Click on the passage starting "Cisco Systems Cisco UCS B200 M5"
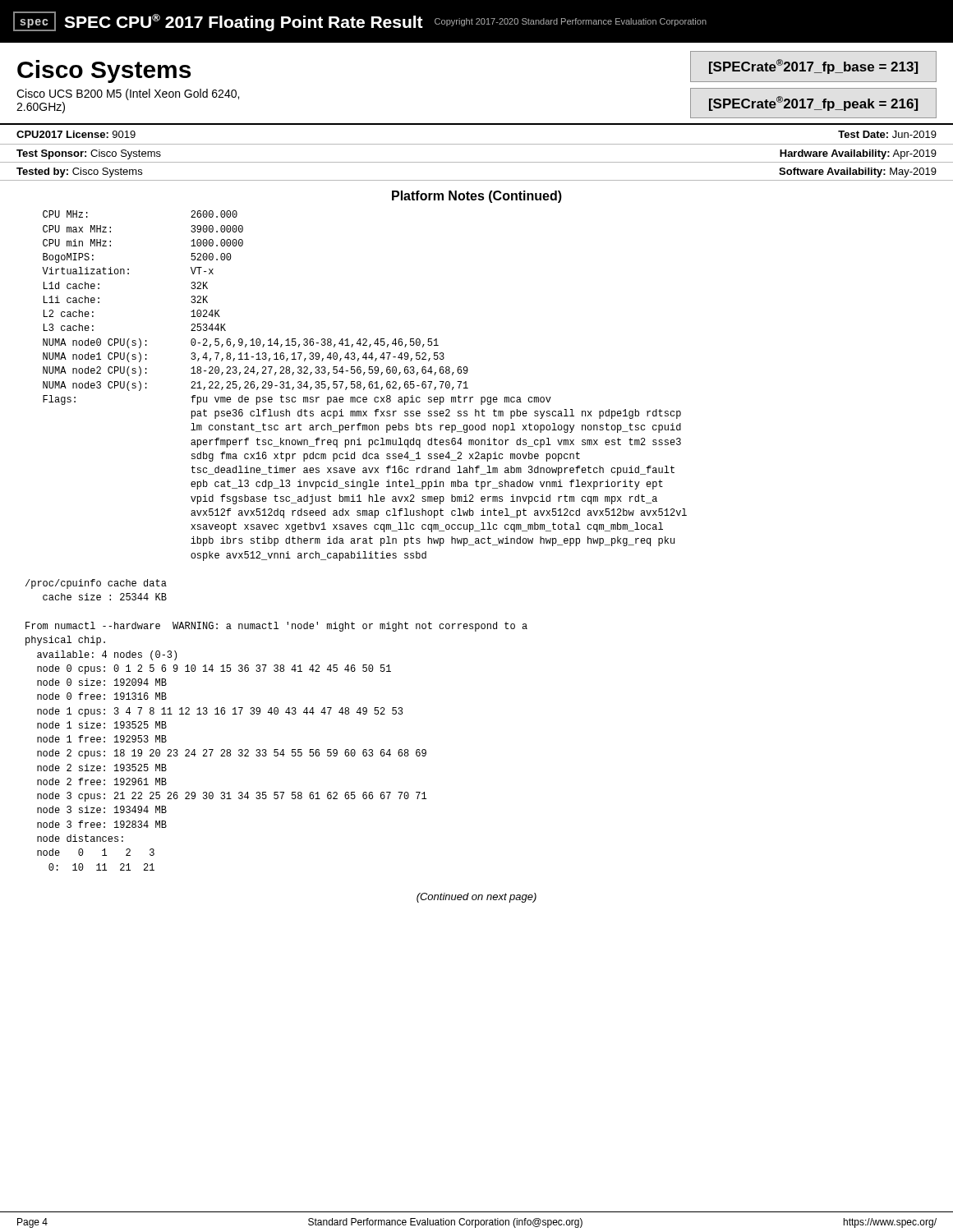953x1232 pixels. [x=128, y=85]
